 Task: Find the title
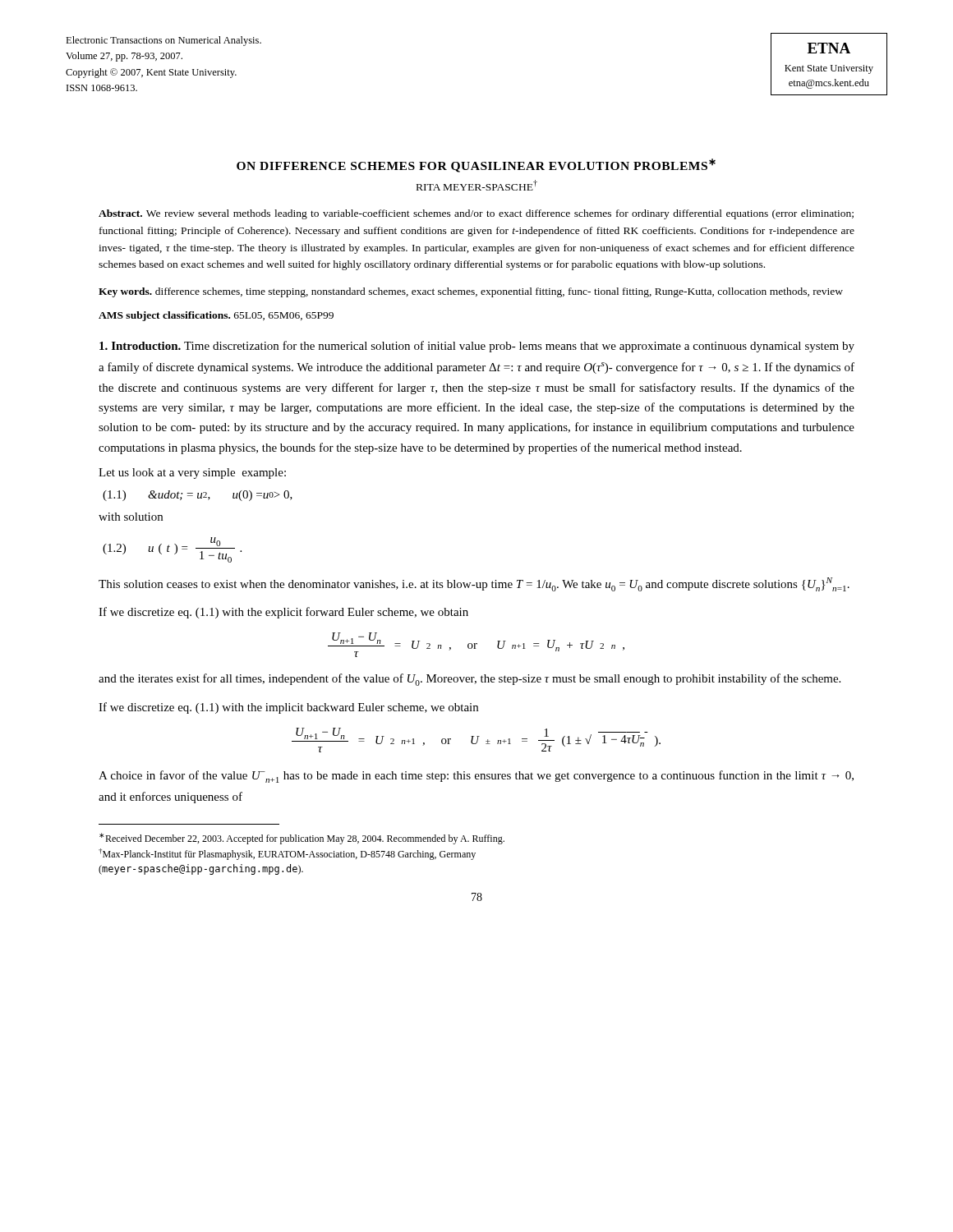point(476,165)
